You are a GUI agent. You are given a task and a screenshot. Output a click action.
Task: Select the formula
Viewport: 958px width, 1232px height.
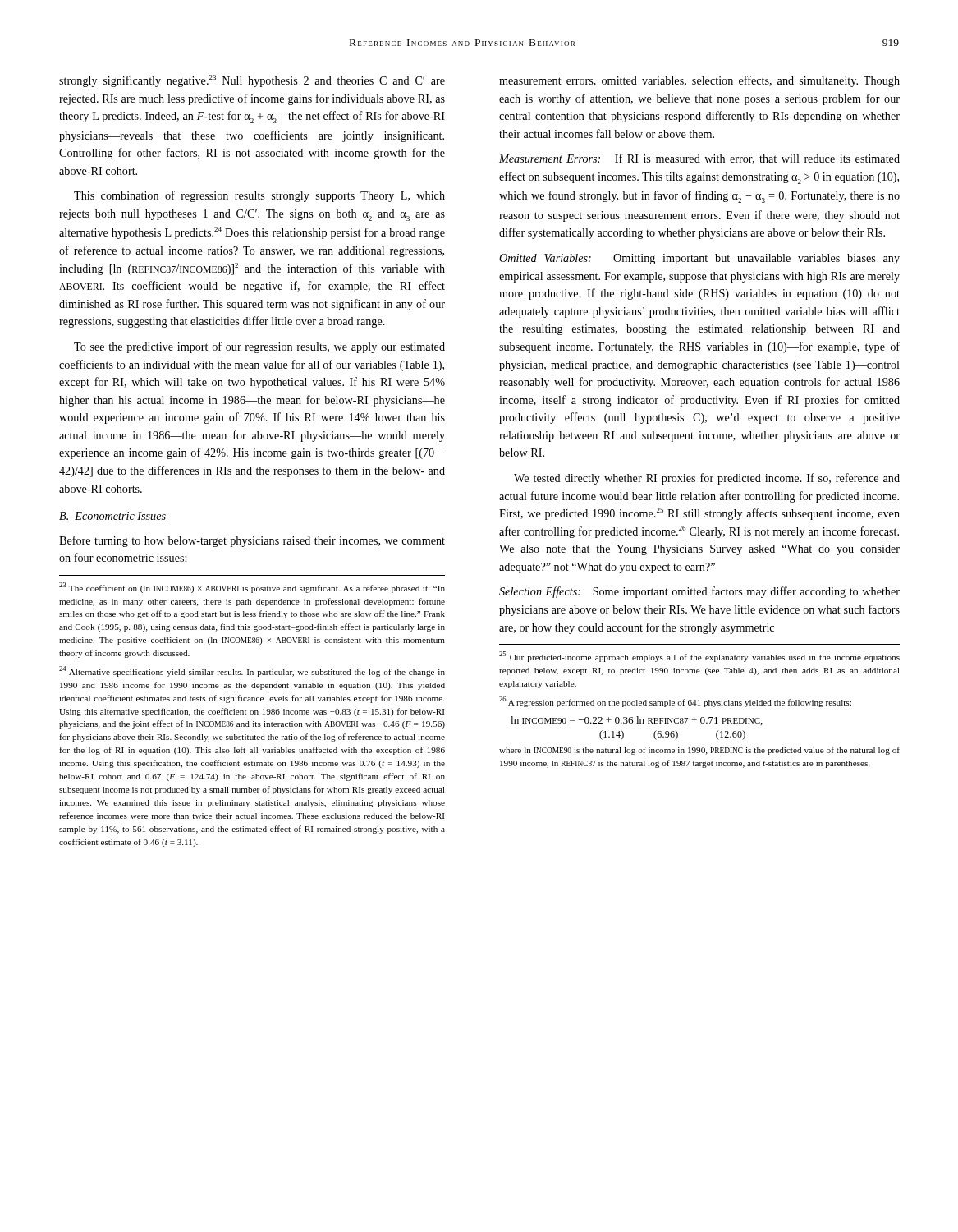coord(705,727)
